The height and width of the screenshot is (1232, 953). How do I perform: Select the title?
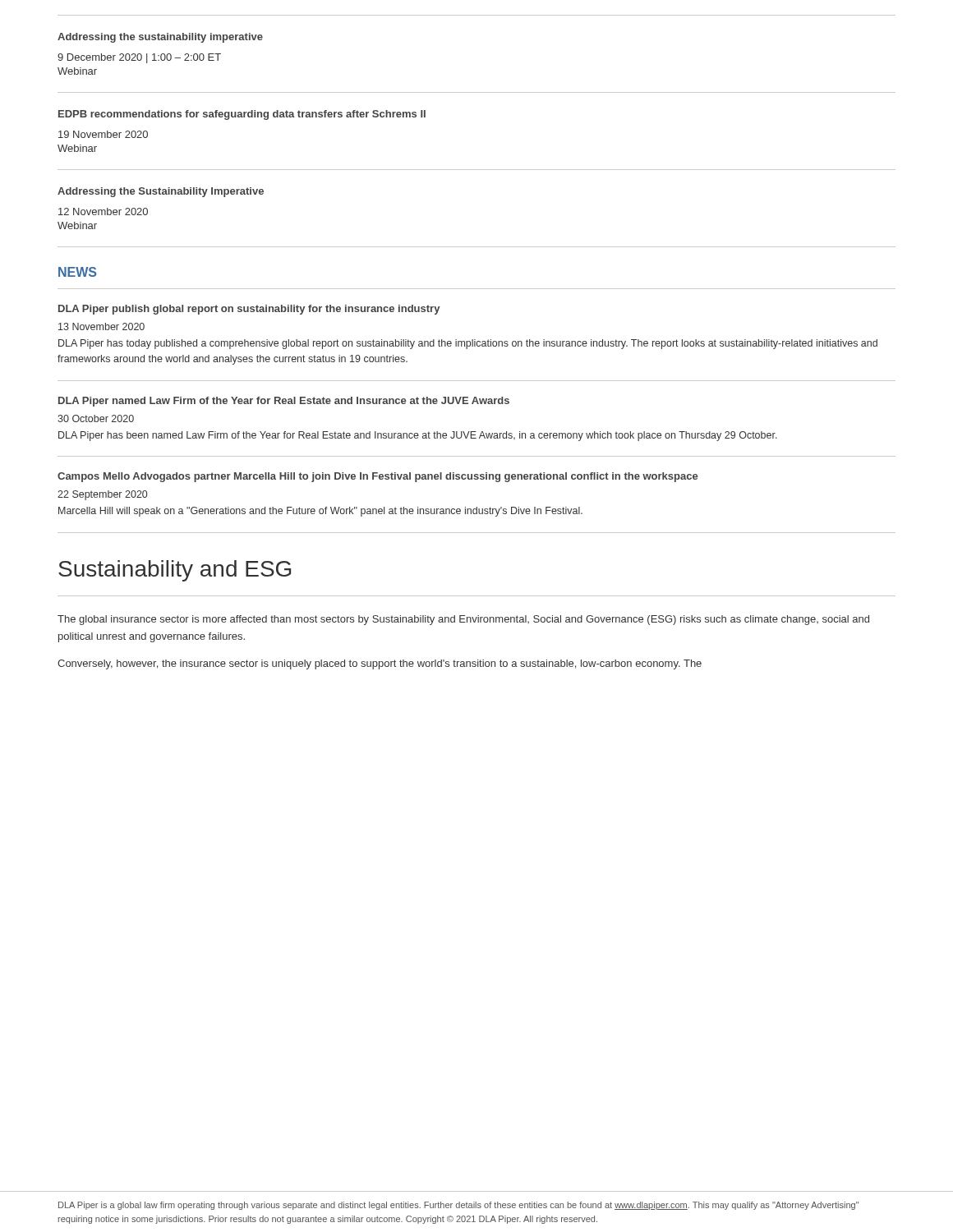[x=175, y=569]
